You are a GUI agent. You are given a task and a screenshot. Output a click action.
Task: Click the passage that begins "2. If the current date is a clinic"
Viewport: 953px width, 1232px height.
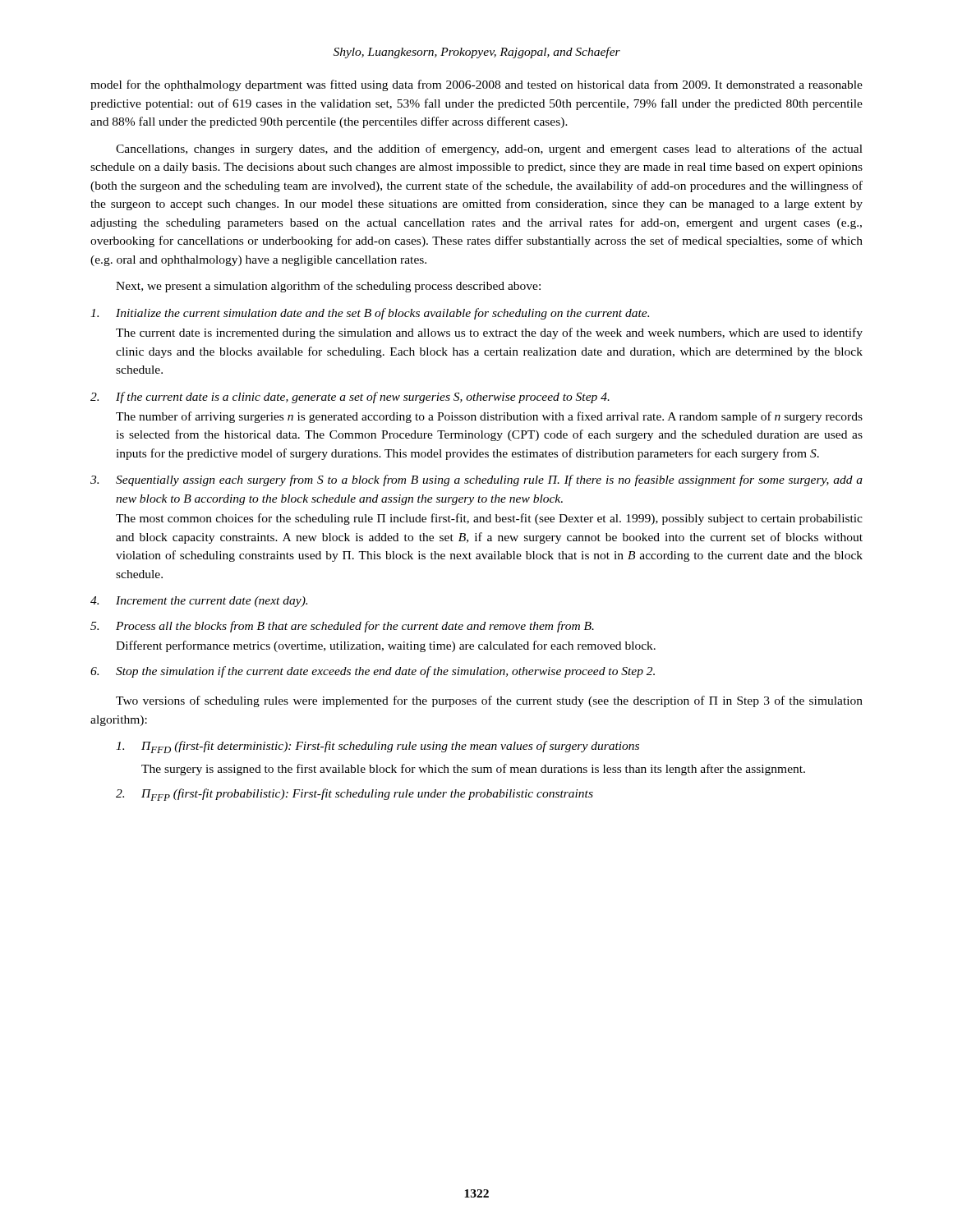click(476, 425)
